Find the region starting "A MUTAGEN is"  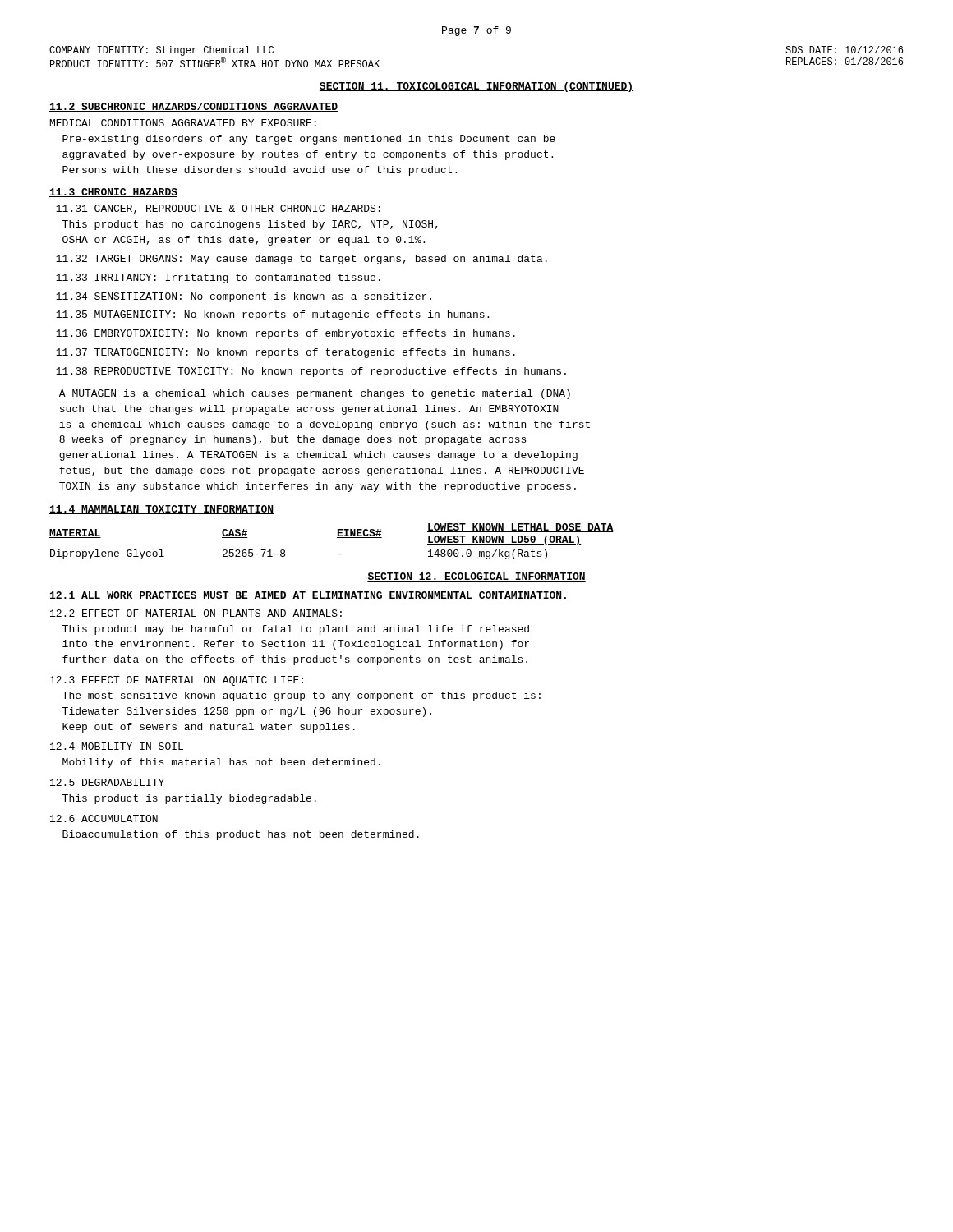[322, 440]
